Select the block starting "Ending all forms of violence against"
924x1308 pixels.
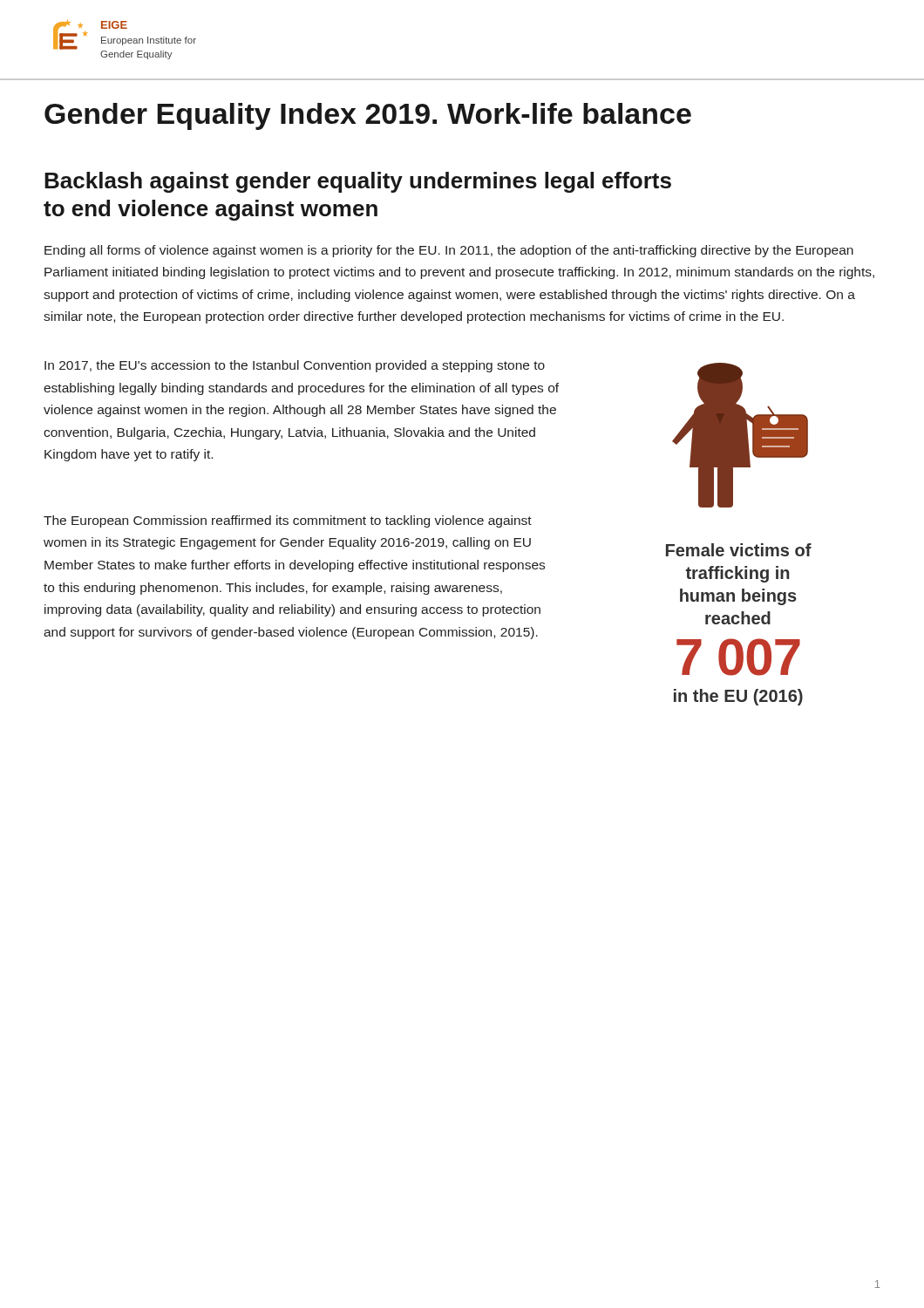(462, 283)
